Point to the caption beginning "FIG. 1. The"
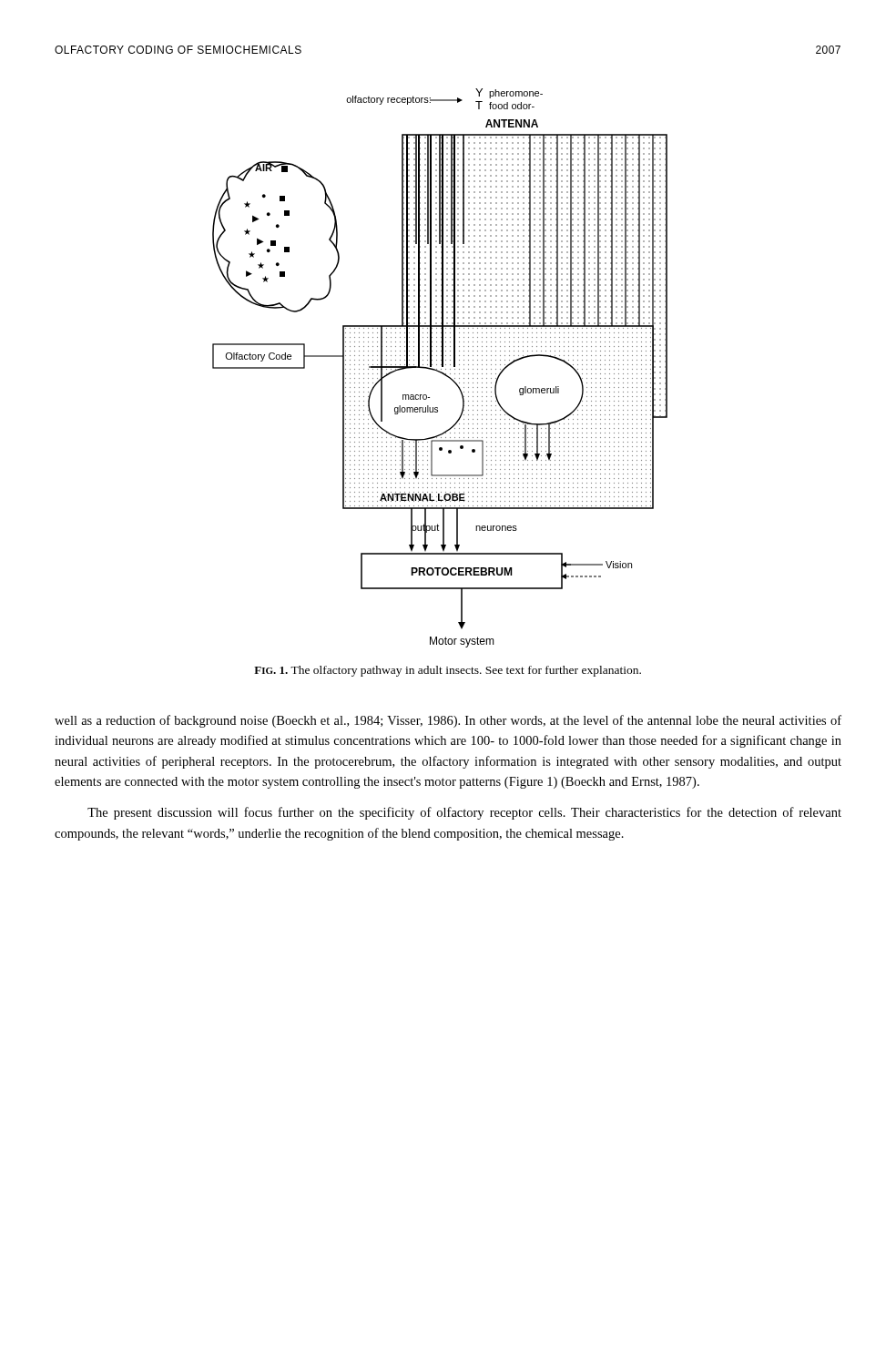Viewport: 896px width, 1366px height. tap(448, 670)
